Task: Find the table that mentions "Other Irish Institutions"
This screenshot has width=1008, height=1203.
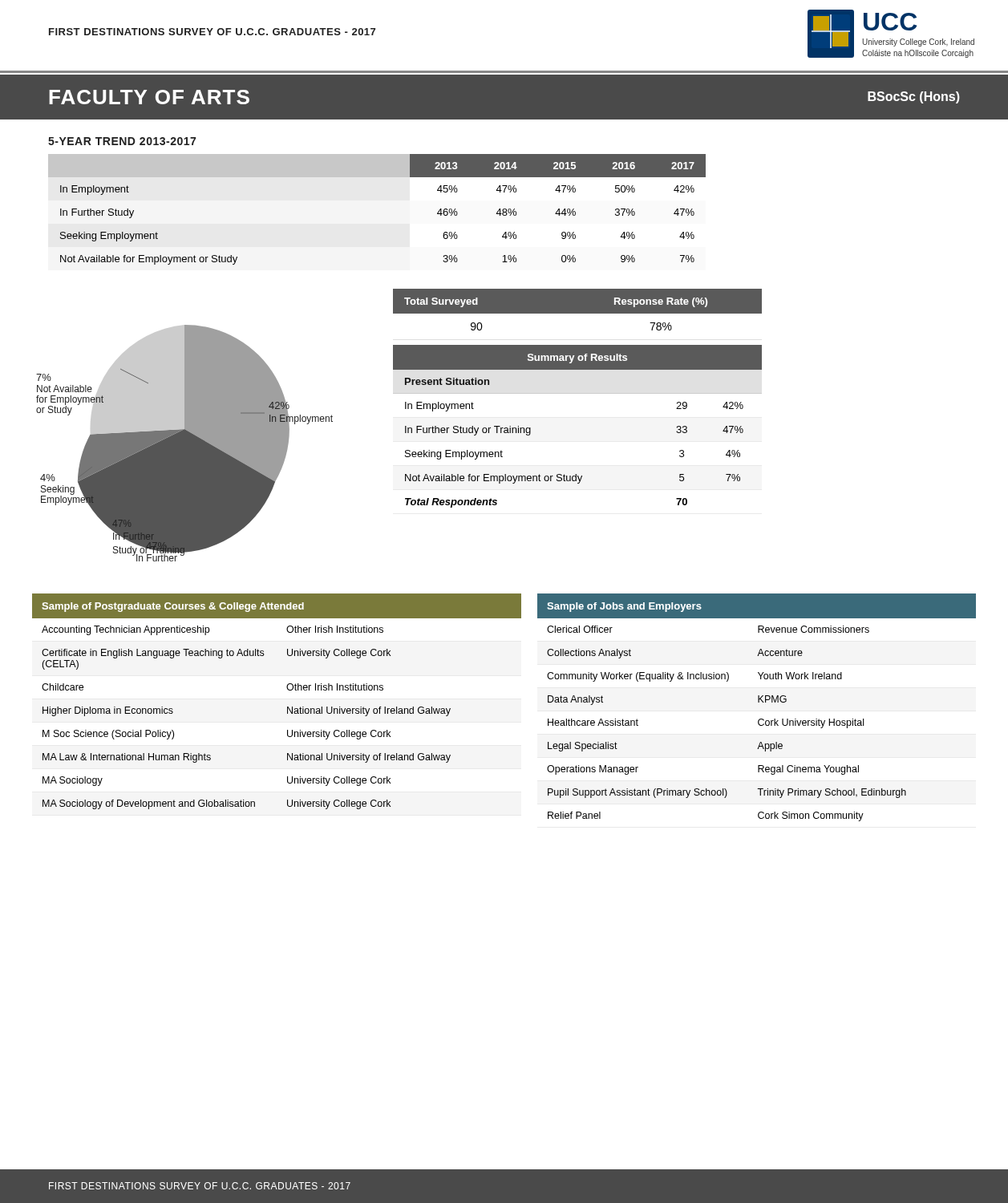Action: (277, 705)
